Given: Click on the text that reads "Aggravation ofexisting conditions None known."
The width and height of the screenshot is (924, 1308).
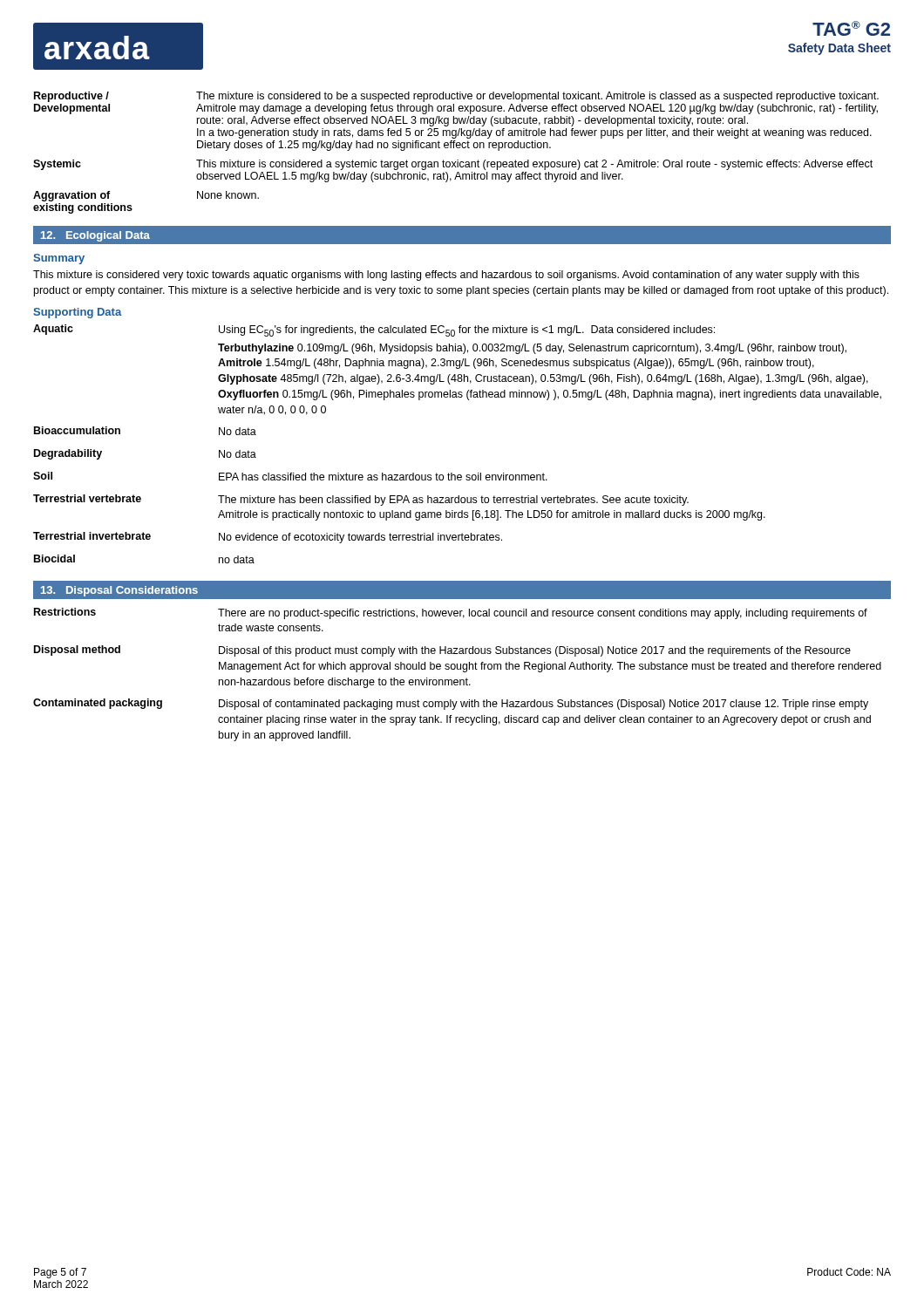Looking at the screenshot, I should tap(68, 197).
